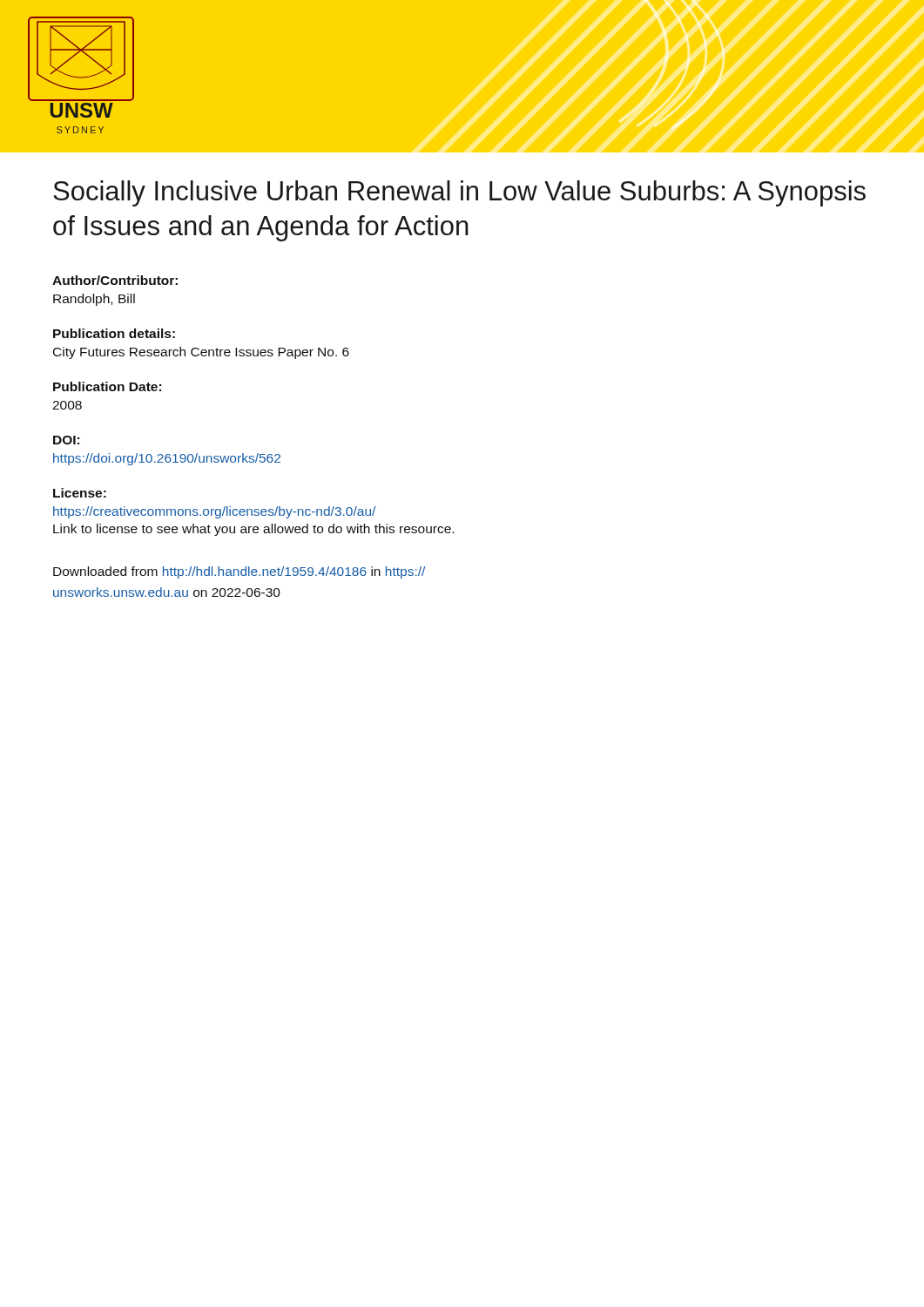Find the block on this page that starts "License: https://creativecommons.org/licenses/by-nc-nd/3.0/au/ Link to license to see"

tap(80, 493)
